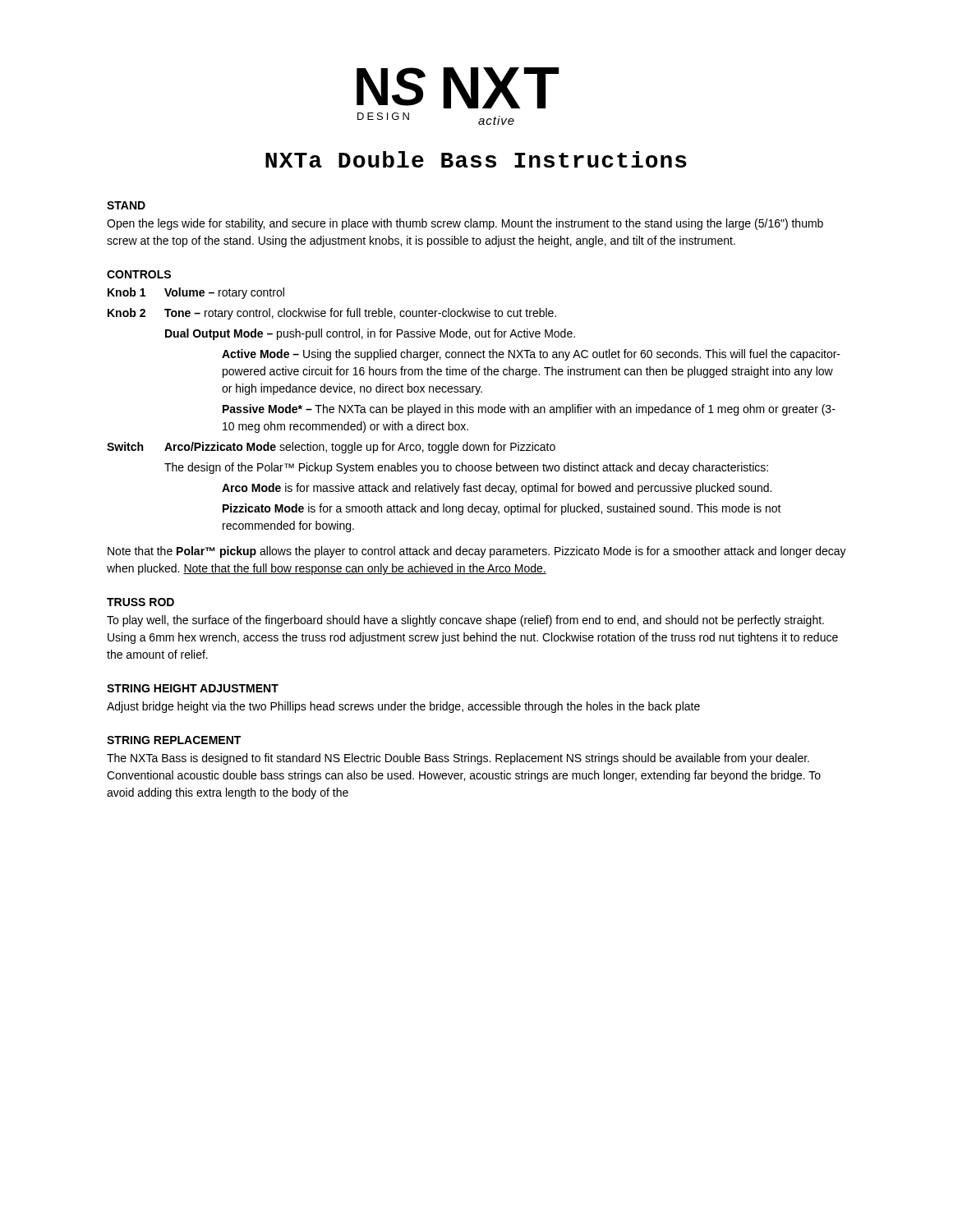Image resolution: width=953 pixels, height=1232 pixels.
Task: Click the passage that begins "Arco Mode is for"
Action: click(497, 488)
